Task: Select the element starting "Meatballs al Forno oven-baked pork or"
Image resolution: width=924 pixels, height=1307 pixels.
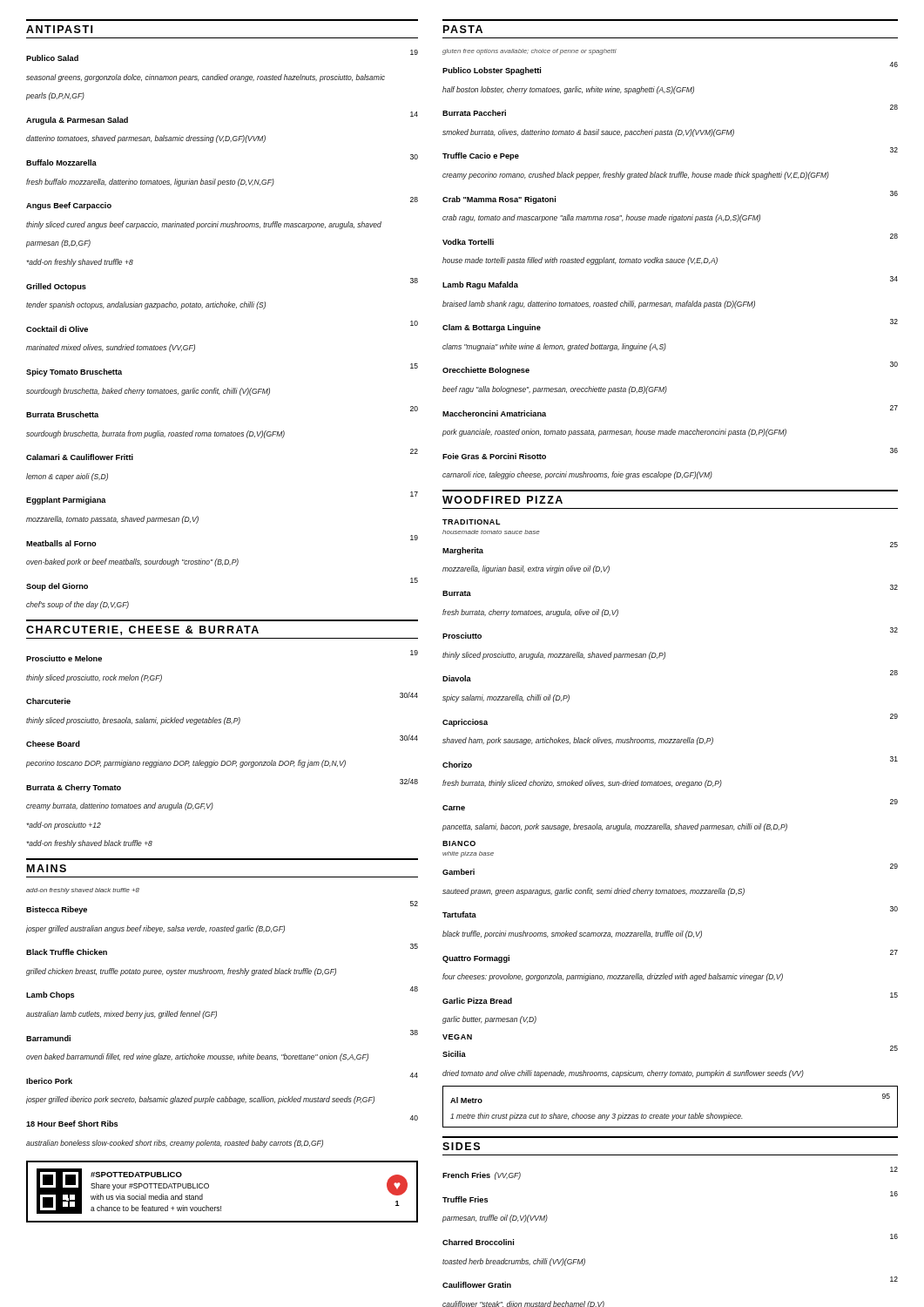Action: pyautogui.click(x=222, y=551)
